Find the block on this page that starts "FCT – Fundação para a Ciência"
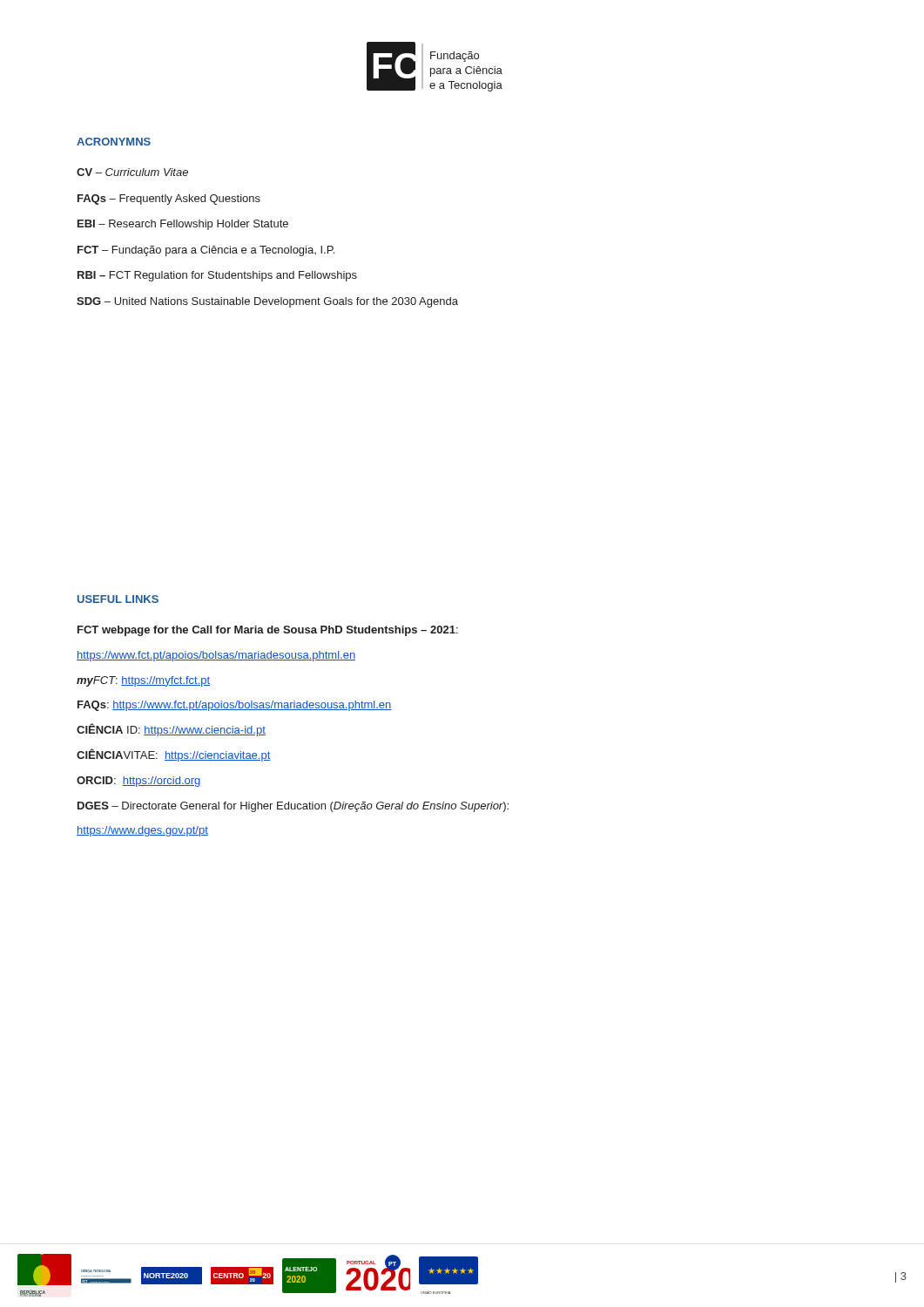This screenshot has height=1307, width=924. click(206, 249)
